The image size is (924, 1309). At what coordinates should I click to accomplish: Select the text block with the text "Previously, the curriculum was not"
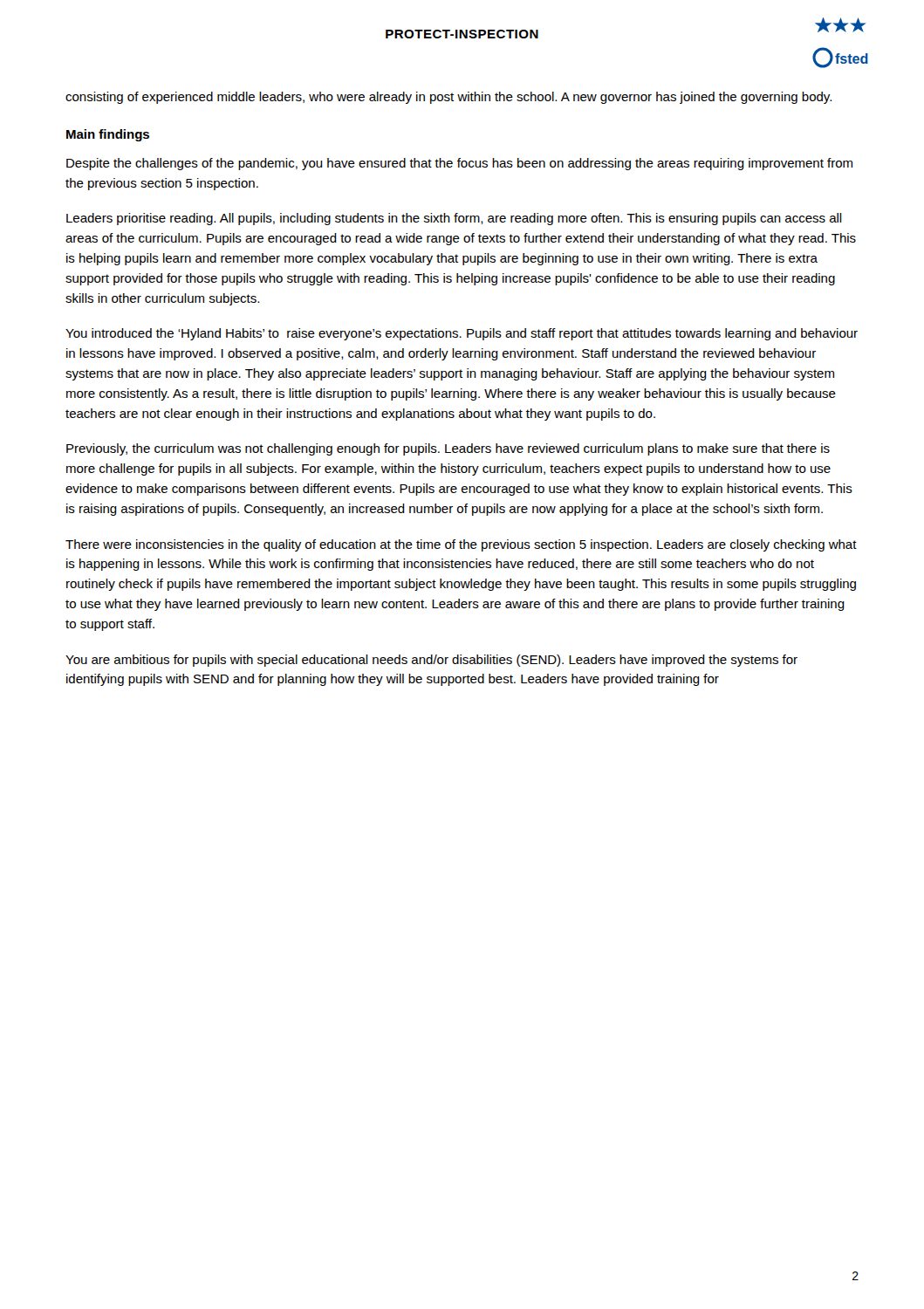point(459,478)
